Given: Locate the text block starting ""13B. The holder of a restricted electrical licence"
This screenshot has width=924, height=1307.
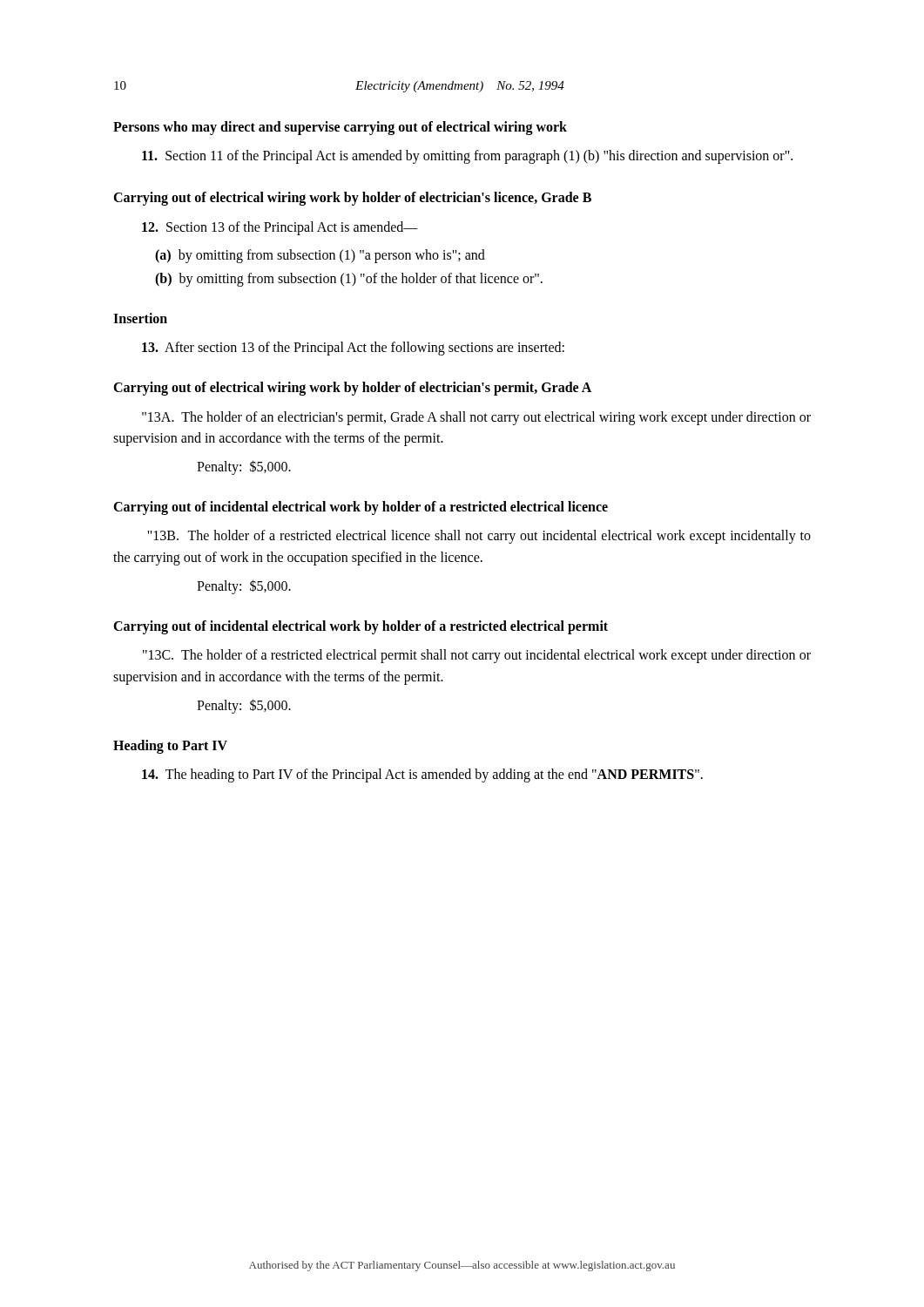Looking at the screenshot, I should pos(462,547).
